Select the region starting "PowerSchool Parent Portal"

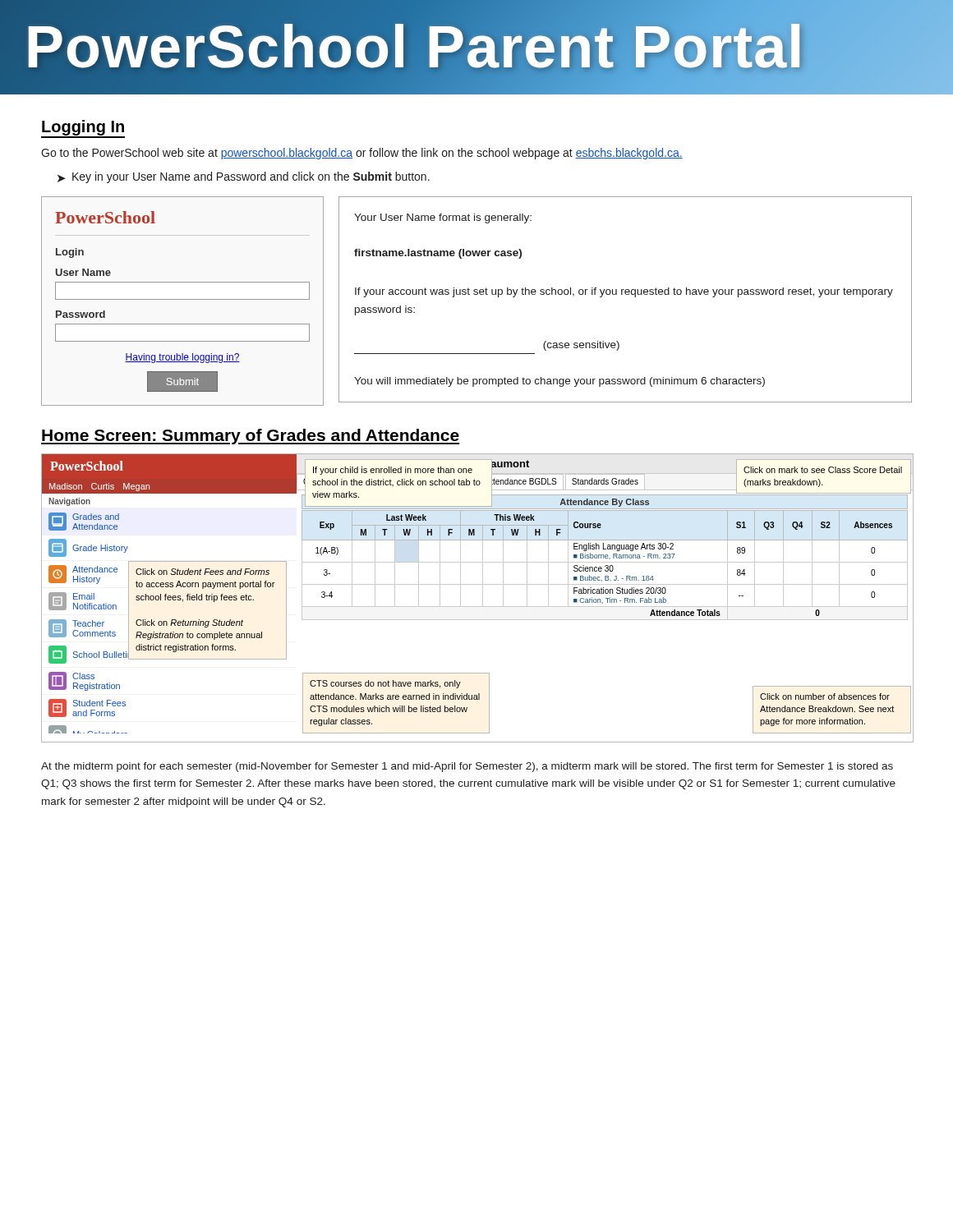[476, 47]
